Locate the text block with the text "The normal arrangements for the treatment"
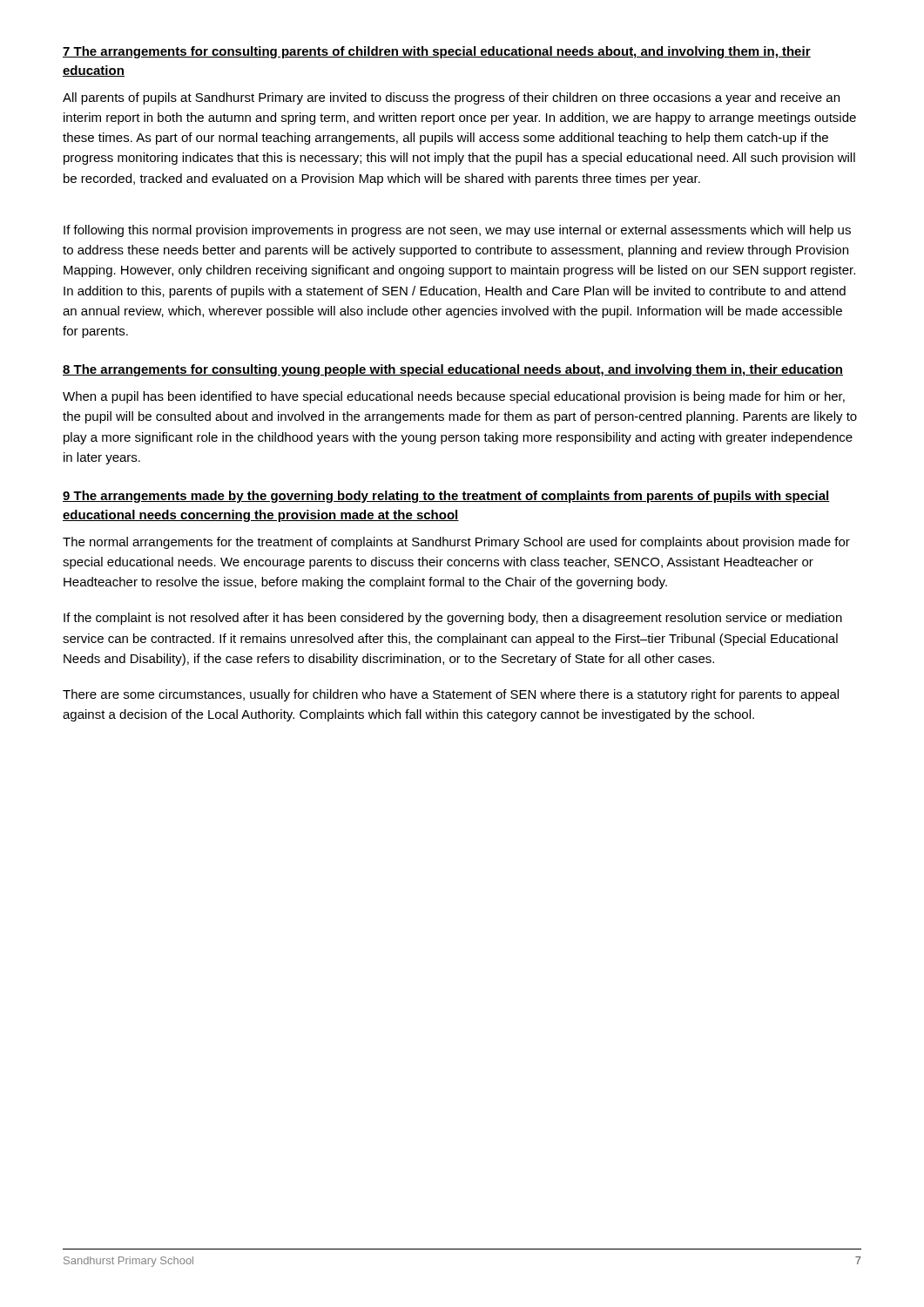Image resolution: width=924 pixels, height=1307 pixels. 456,561
